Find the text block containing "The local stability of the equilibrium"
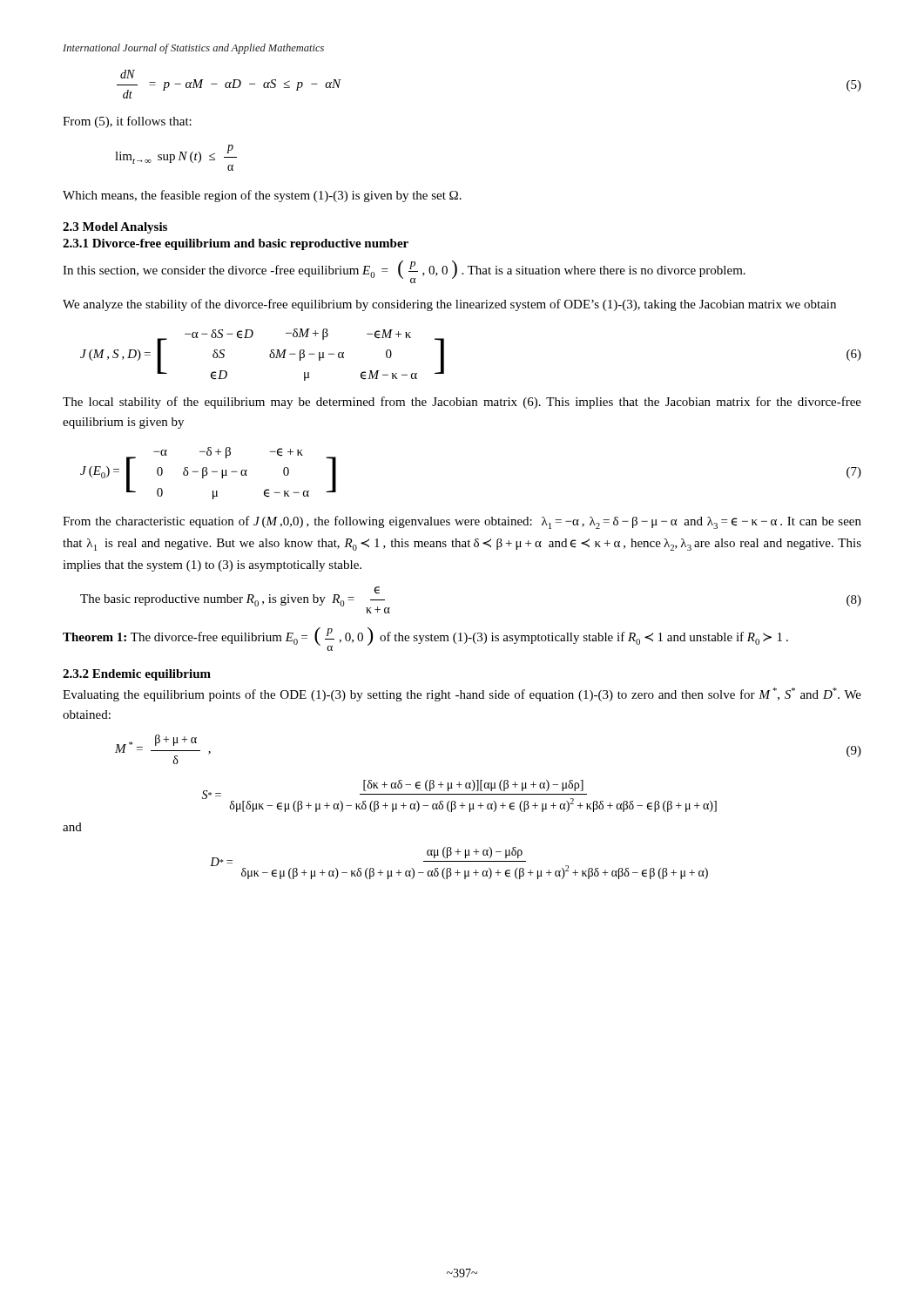924x1307 pixels. click(x=462, y=412)
